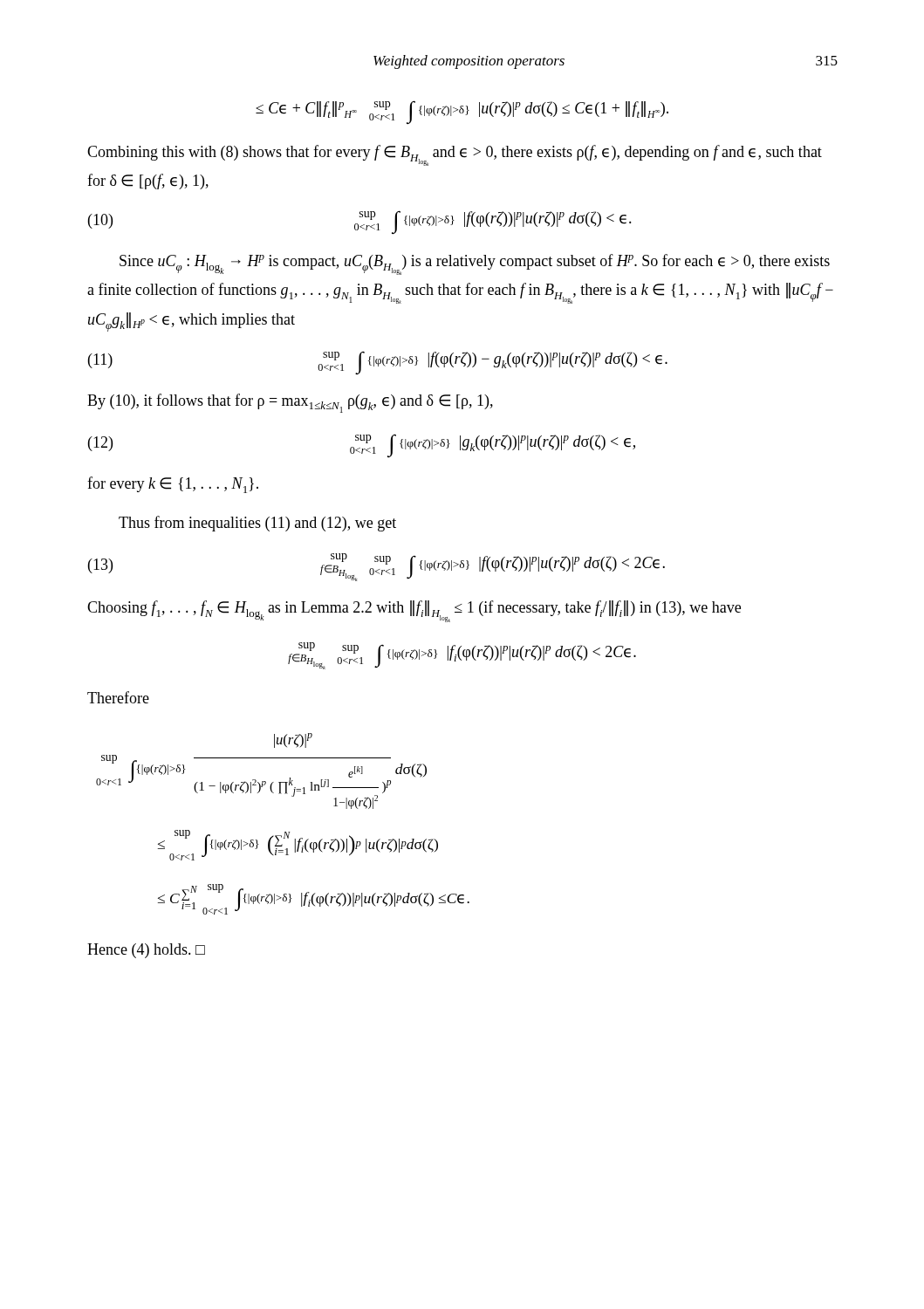Click on the block starting "for every k ∈ {1, ."
The width and height of the screenshot is (924, 1309).
pyautogui.click(x=173, y=485)
